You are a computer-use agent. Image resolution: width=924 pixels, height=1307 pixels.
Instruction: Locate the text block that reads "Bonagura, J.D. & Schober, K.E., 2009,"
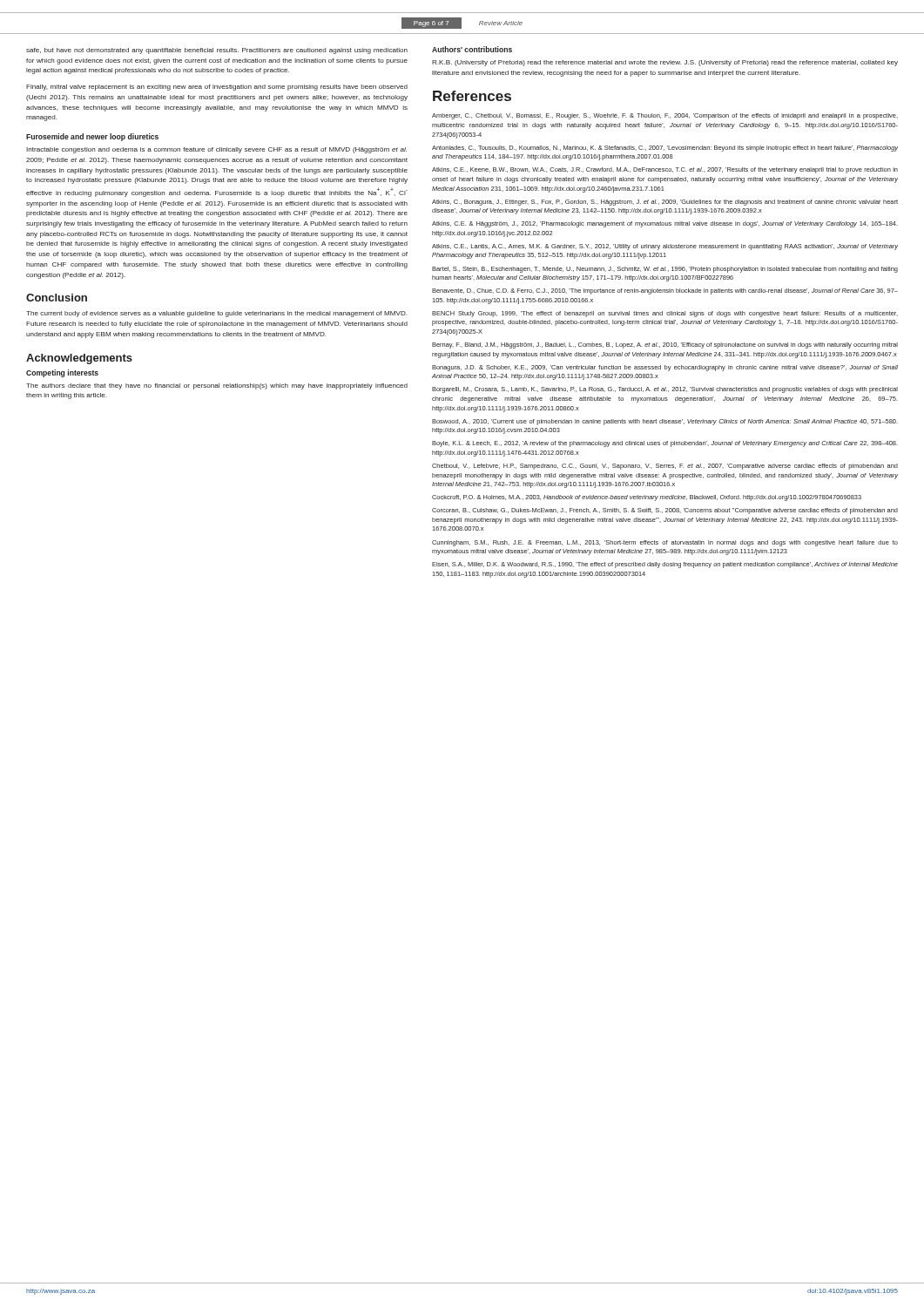tap(665, 372)
